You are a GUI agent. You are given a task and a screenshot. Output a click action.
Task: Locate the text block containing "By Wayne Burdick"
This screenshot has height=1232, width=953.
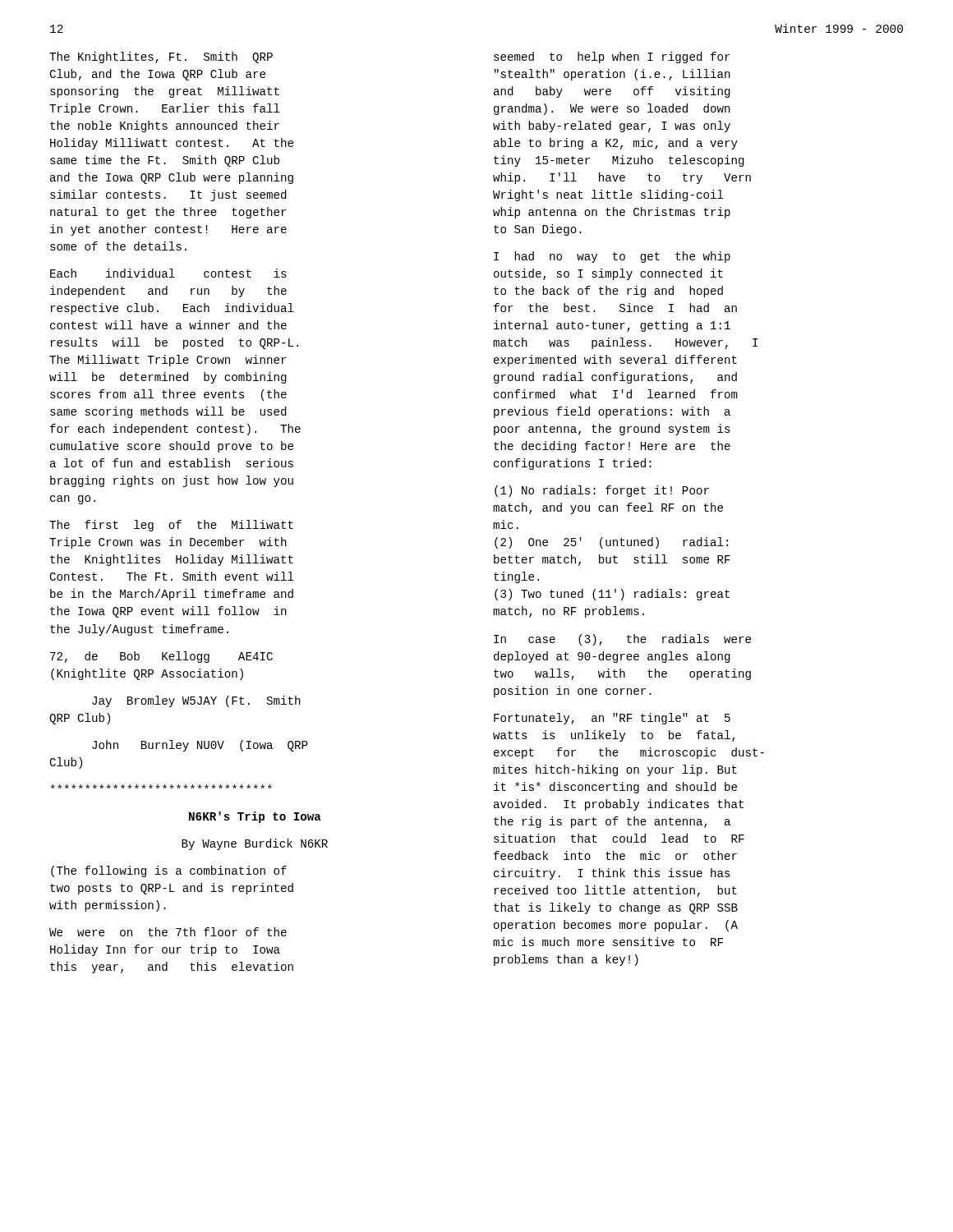tap(255, 844)
